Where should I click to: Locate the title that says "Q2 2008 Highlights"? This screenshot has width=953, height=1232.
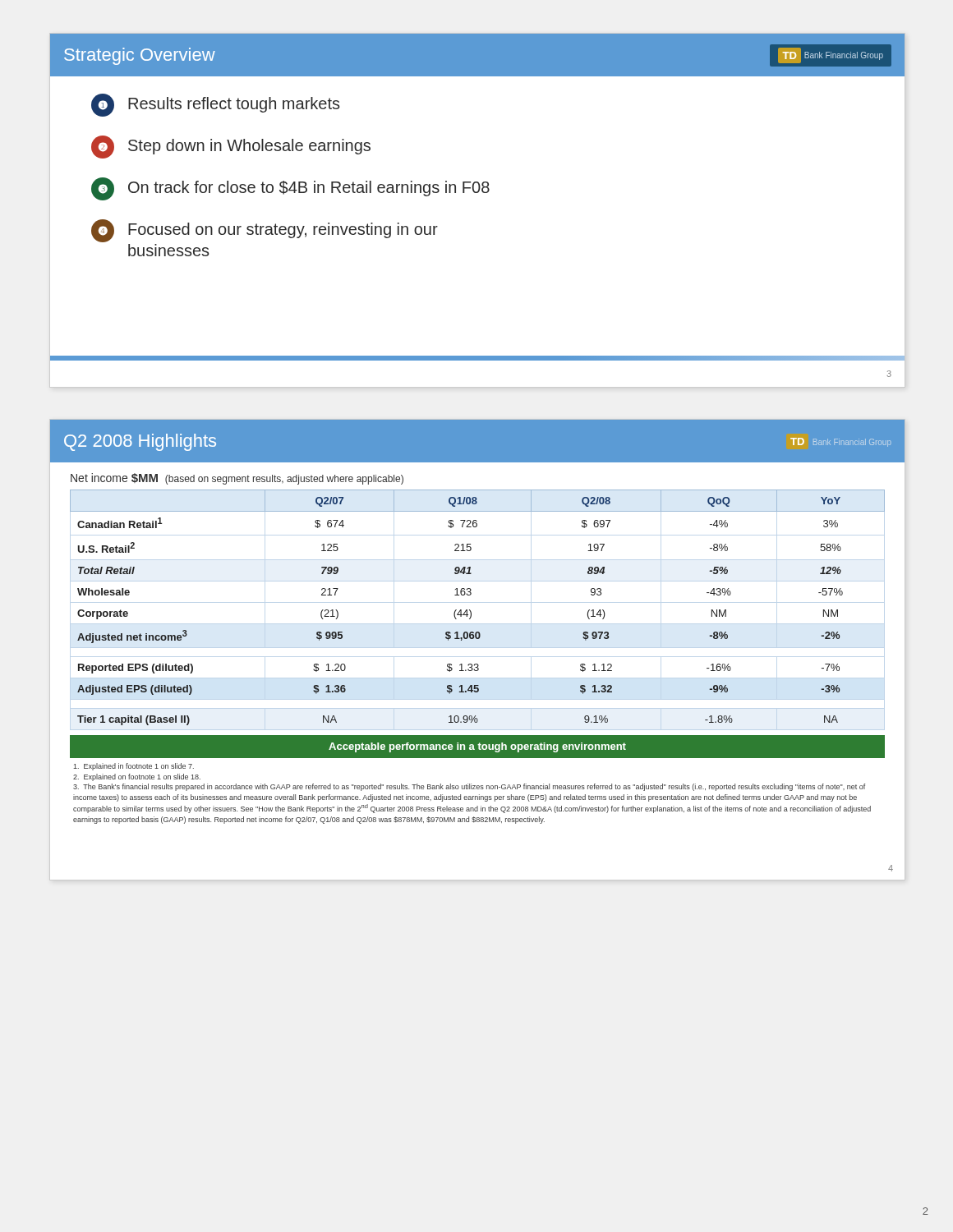140,441
